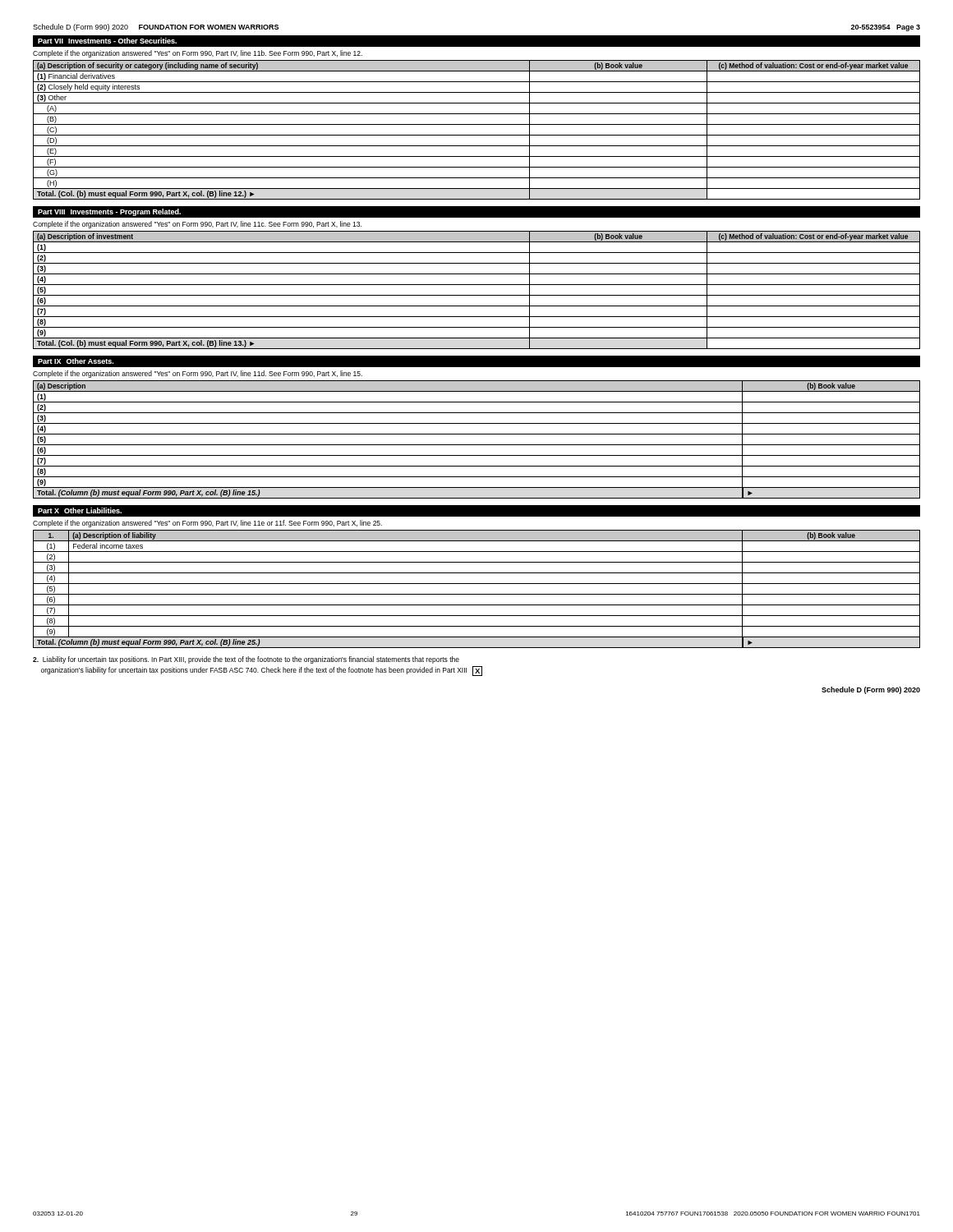Viewport: 953px width, 1232px height.
Task: Where does it say "Part VII Investments - Other Securities."?
Action: coord(107,41)
